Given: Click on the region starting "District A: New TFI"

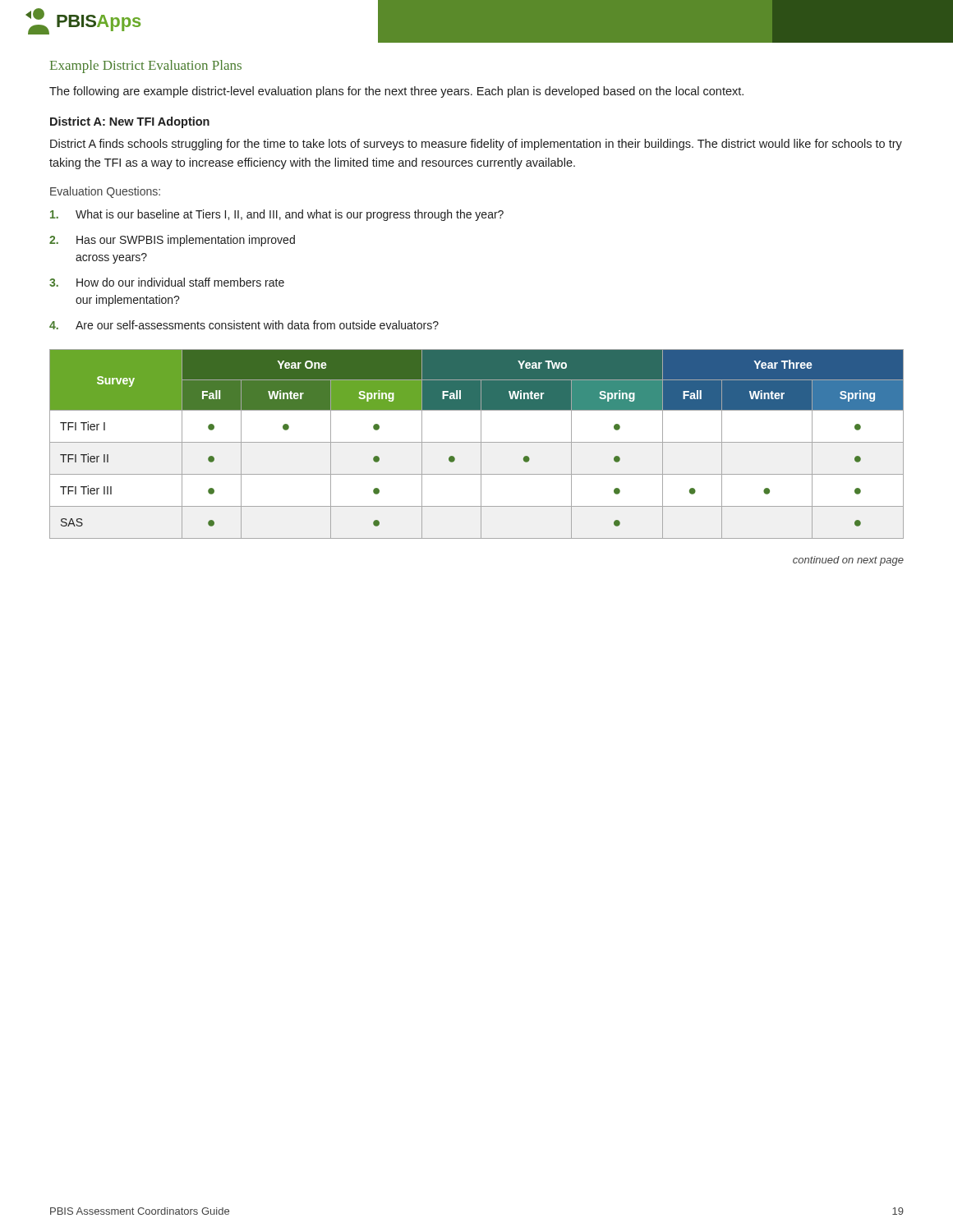Looking at the screenshot, I should click(x=130, y=122).
